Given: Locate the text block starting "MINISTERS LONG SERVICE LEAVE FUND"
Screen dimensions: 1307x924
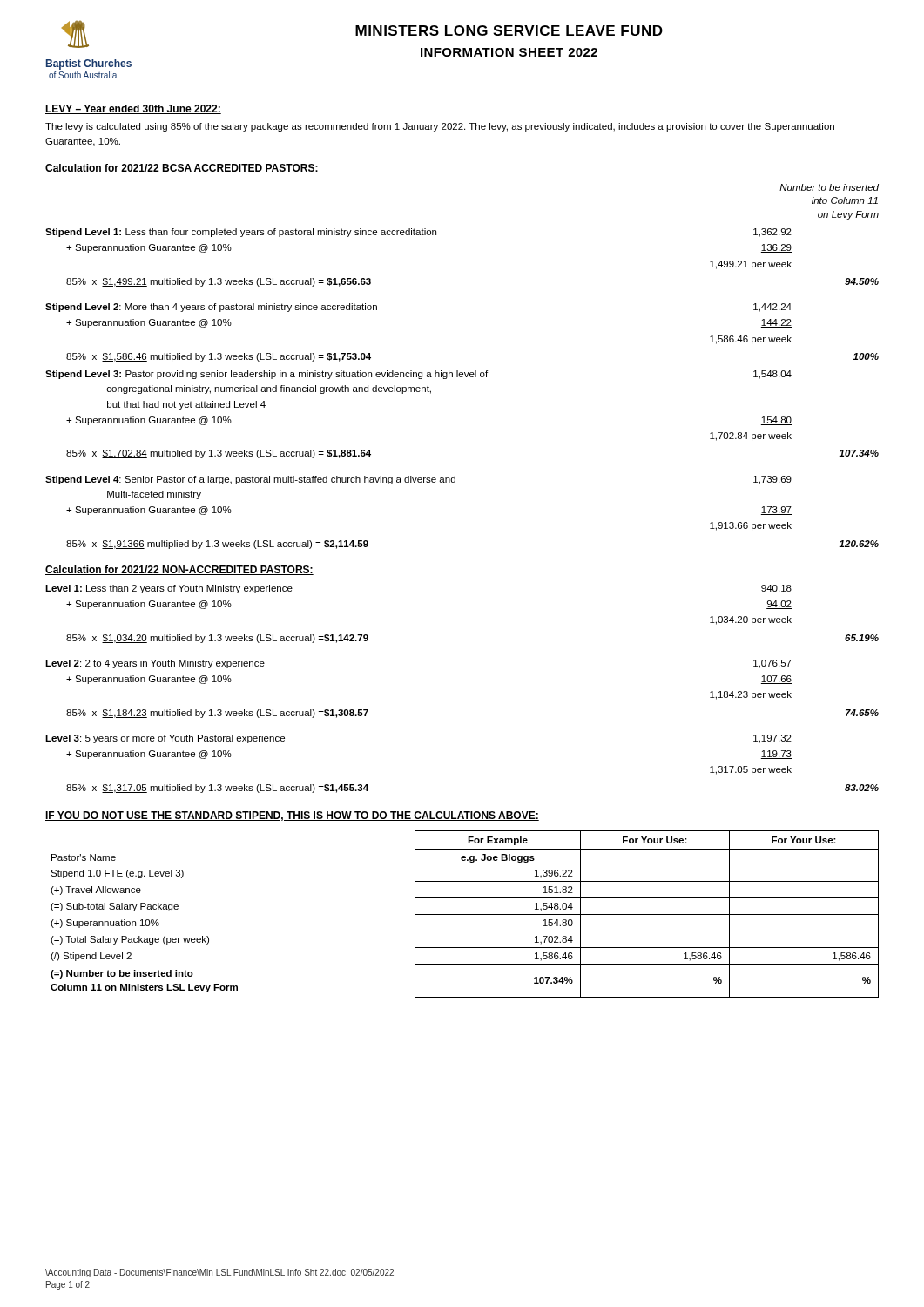Looking at the screenshot, I should pyautogui.click(x=509, y=41).
